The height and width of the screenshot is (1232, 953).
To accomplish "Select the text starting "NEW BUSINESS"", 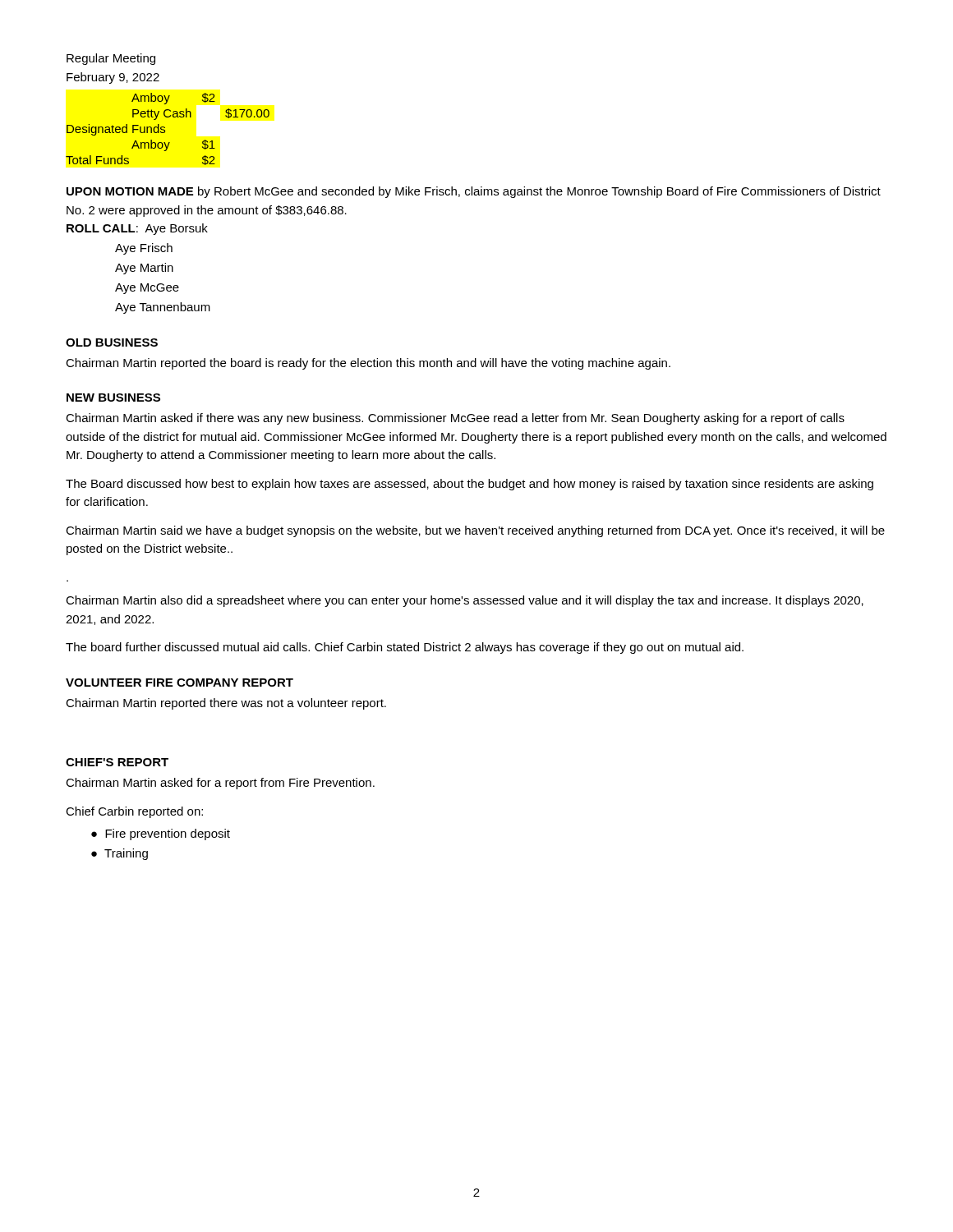I will (113, 397).
